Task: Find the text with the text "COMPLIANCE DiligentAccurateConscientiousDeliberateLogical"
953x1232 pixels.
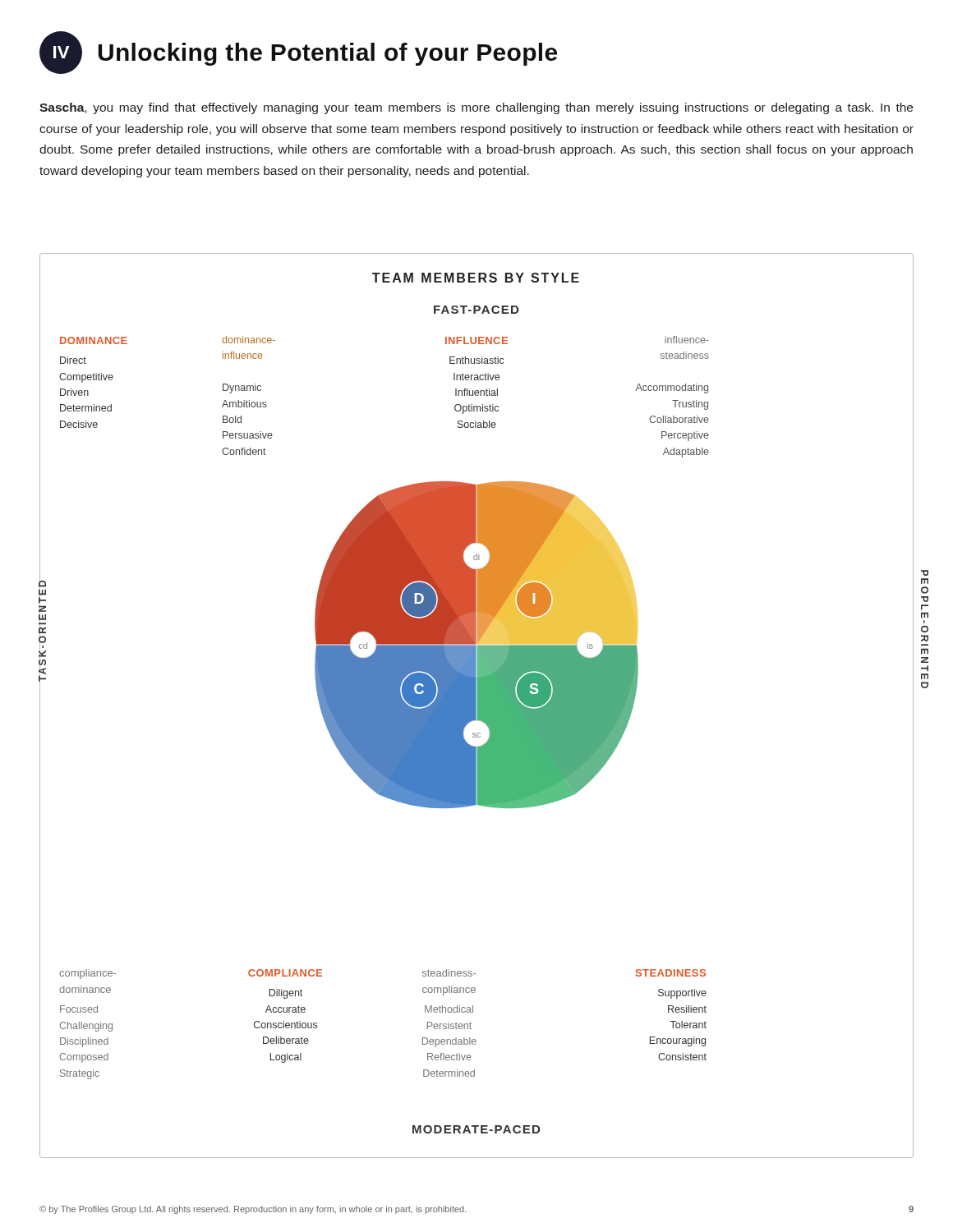Action: 286,1014
